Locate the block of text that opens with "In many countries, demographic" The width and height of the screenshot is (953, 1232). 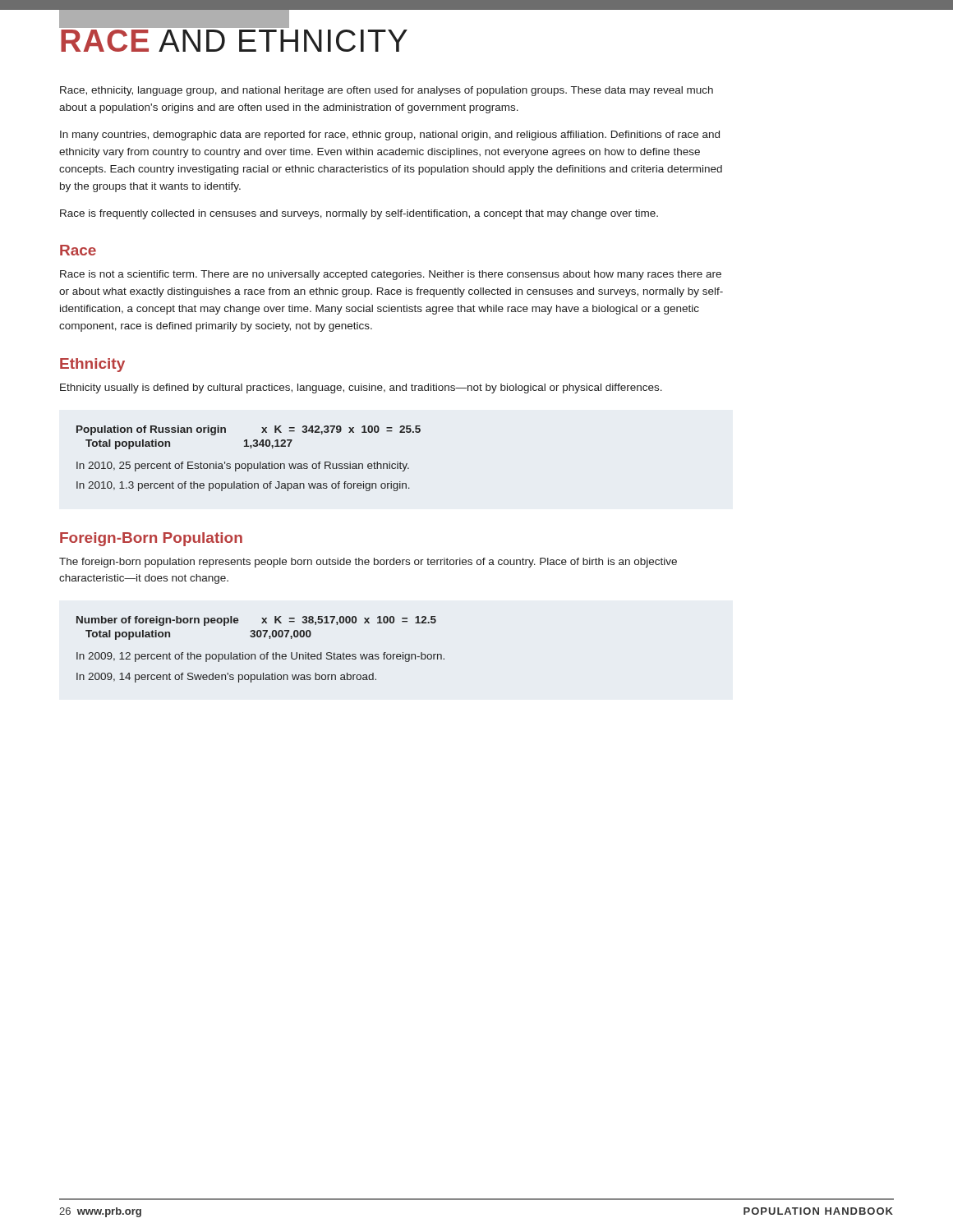tap(391, 160)
